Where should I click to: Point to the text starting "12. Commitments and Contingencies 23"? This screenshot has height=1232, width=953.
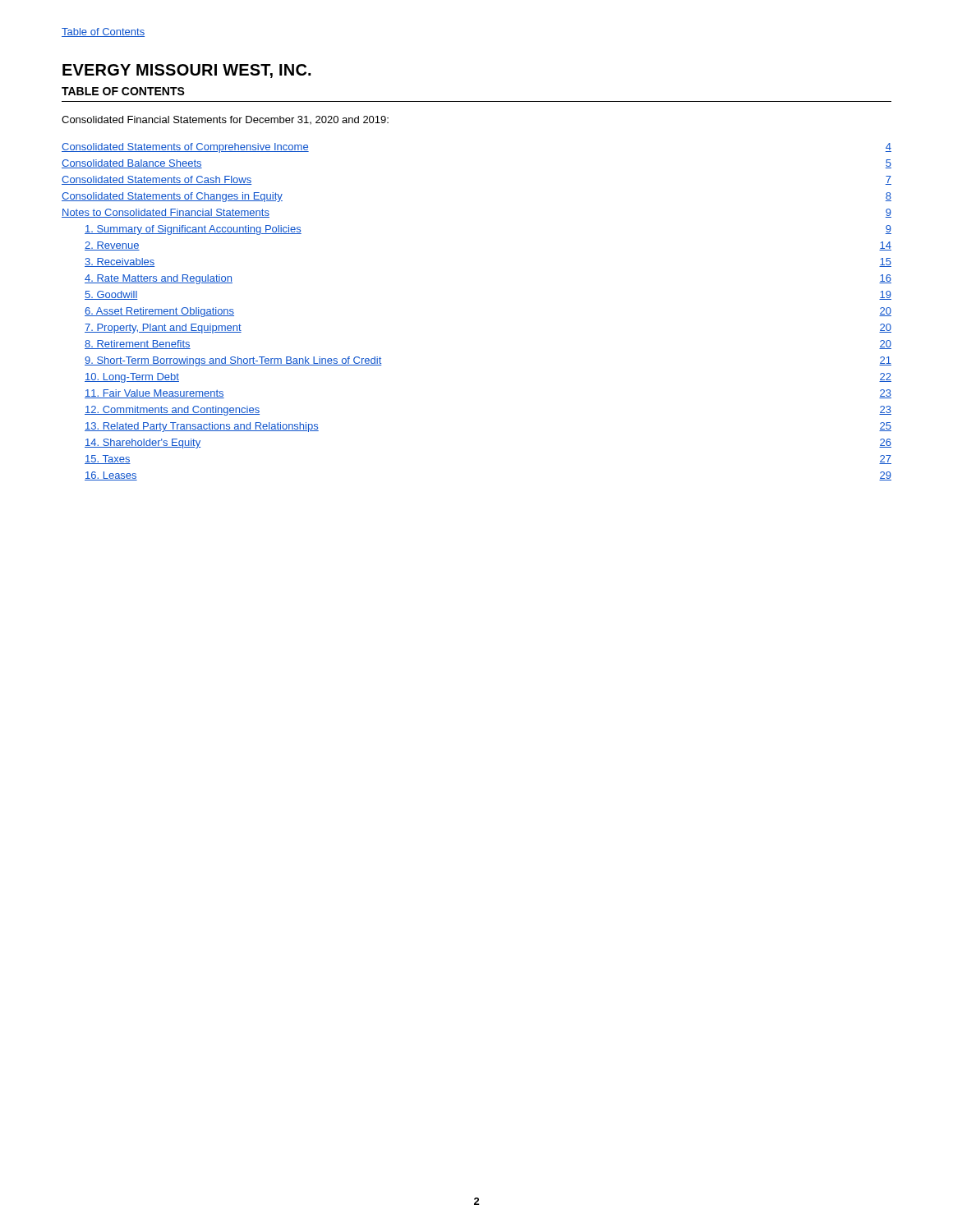[153, 410]
